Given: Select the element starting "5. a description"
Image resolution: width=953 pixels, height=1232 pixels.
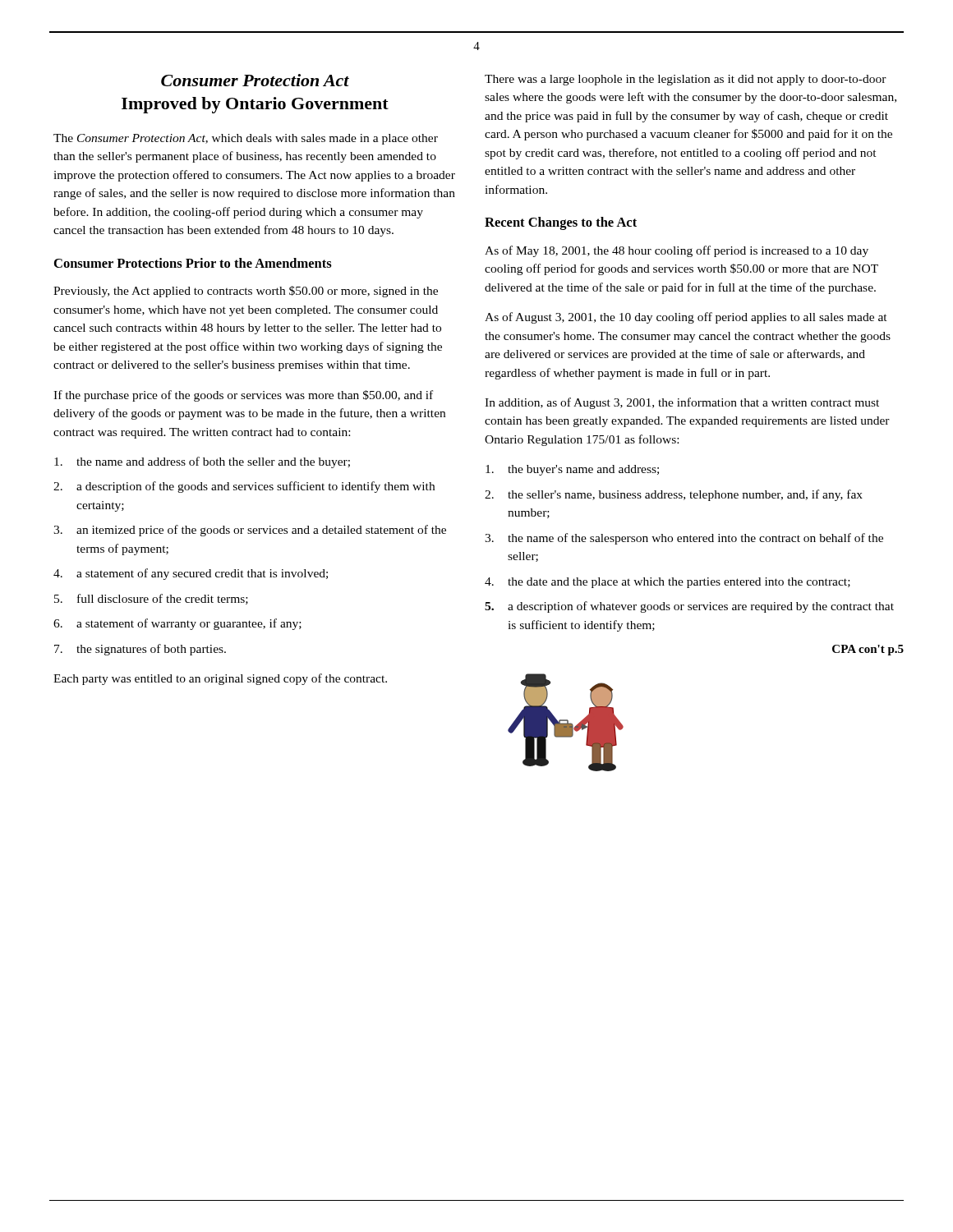Looking at the screenshot, I should tap(694, 616).
